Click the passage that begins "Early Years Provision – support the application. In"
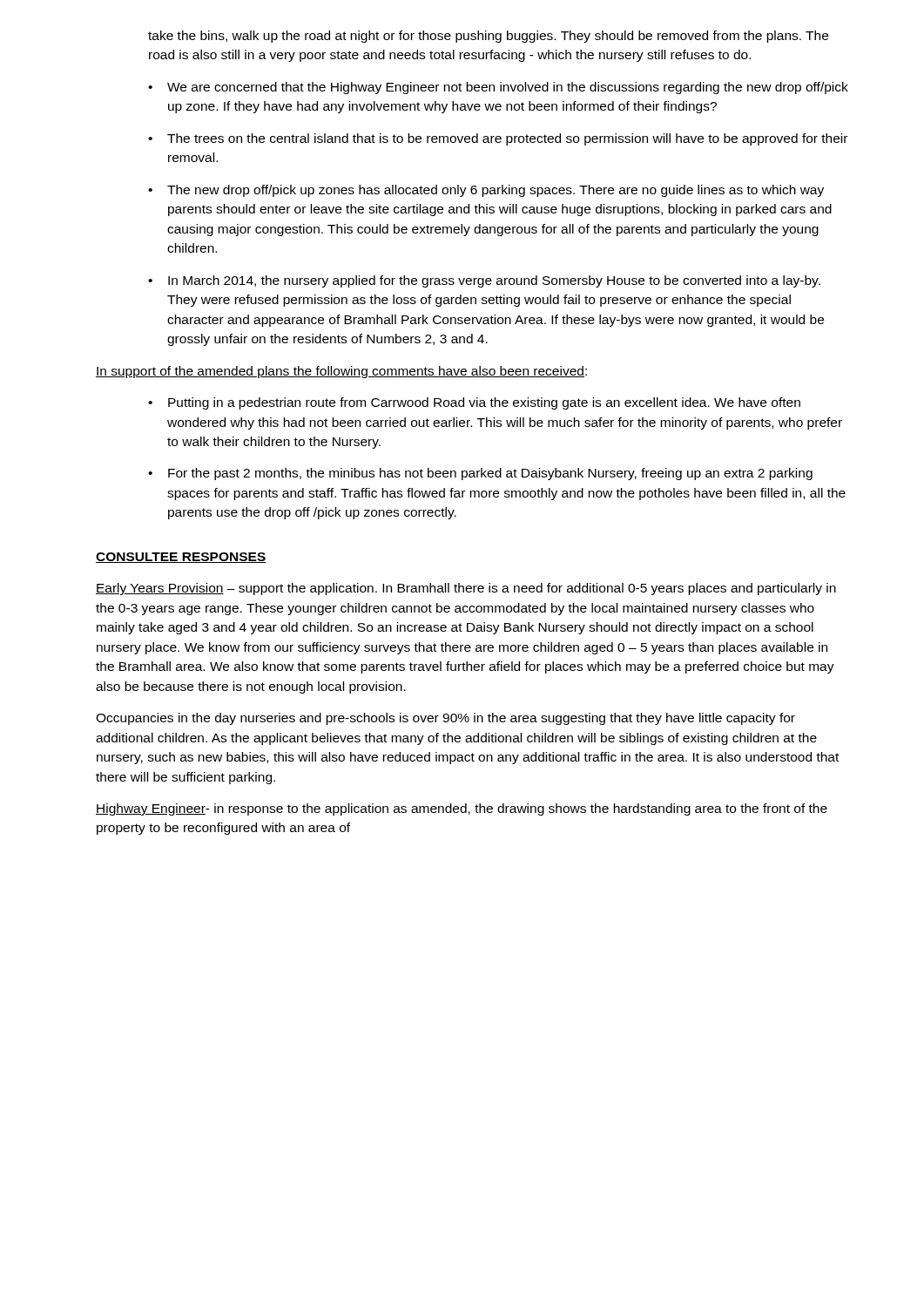Screen dimensions: 1307x924 (x=466, y=637)
